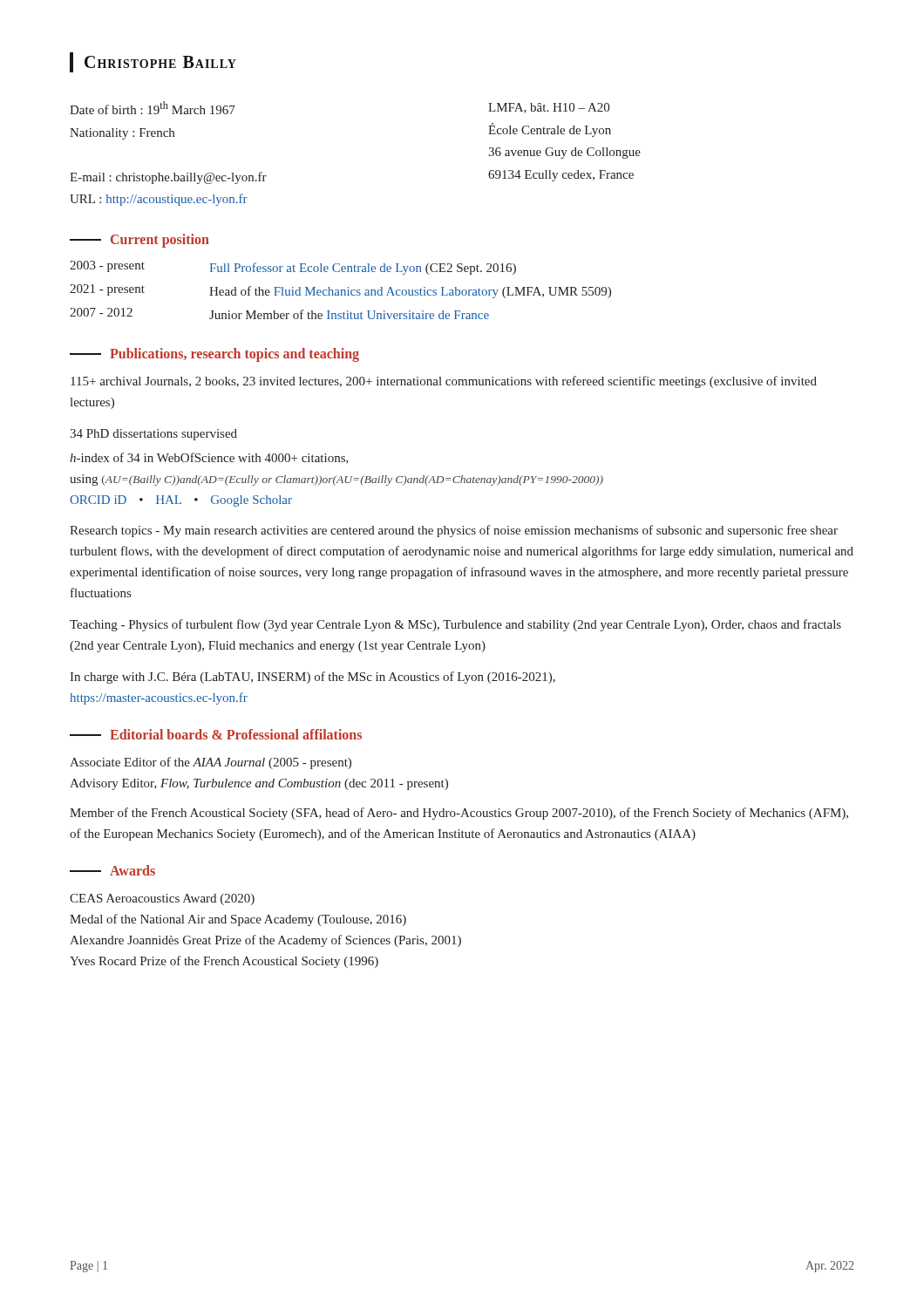Navigate to the block starting "Research topics - My main research"
Screen dimensions: 1308x924
[x=462, y=562]
